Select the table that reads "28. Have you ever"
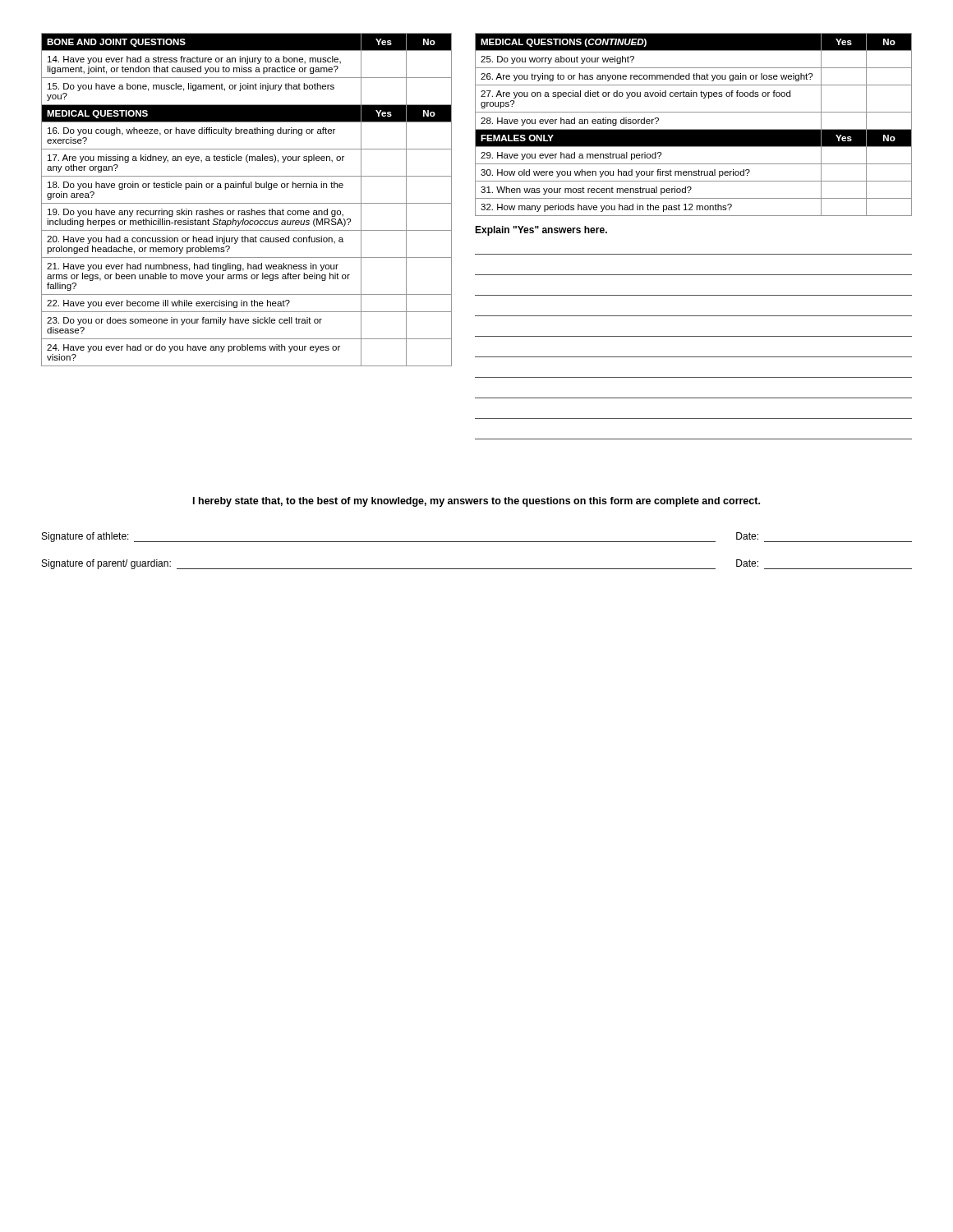The width and height of the screenshot is (953, 1232). tap(693, 124)
